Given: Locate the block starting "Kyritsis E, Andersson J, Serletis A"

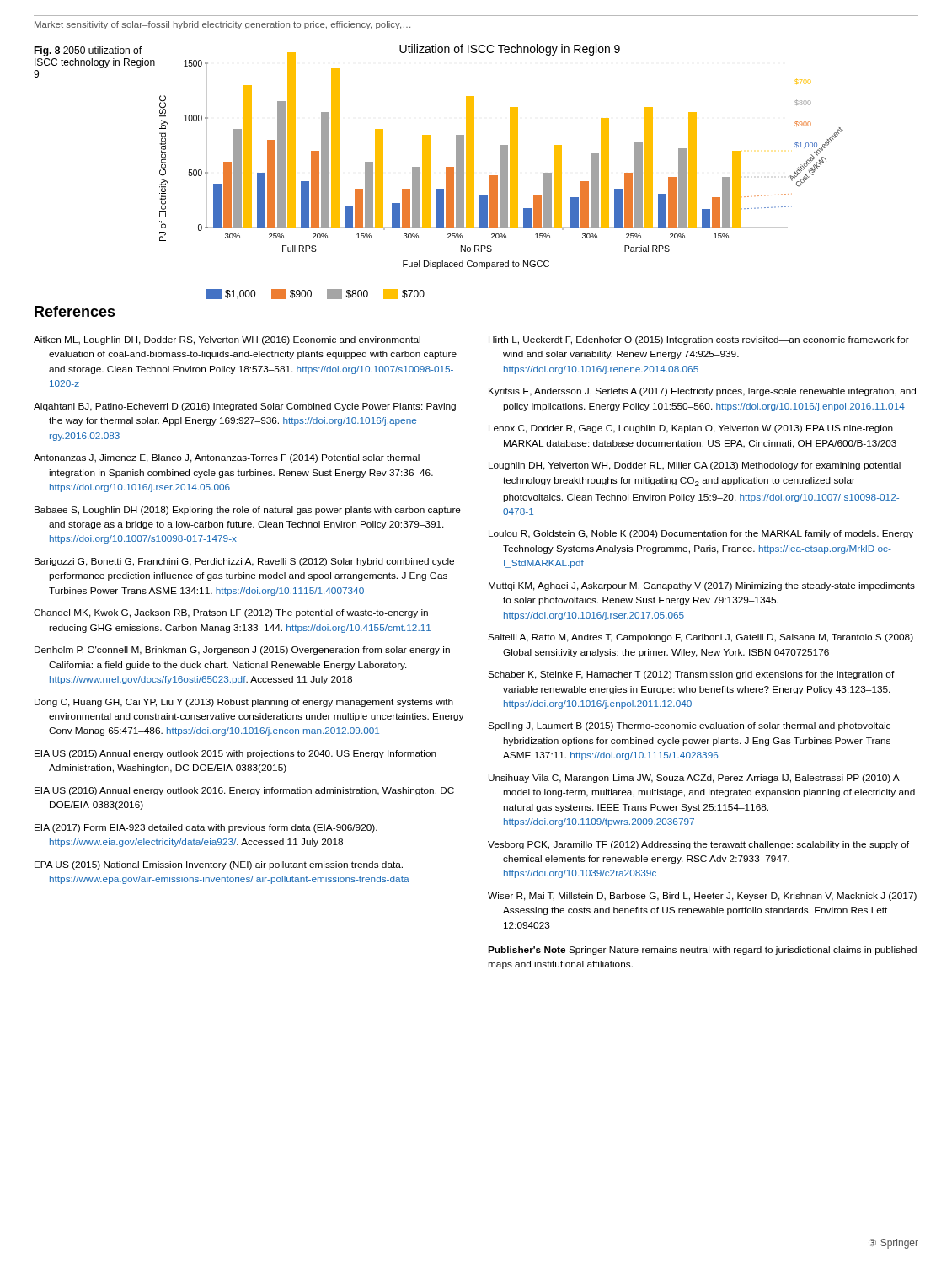Looking at the screenshot, I should [702, 399].
